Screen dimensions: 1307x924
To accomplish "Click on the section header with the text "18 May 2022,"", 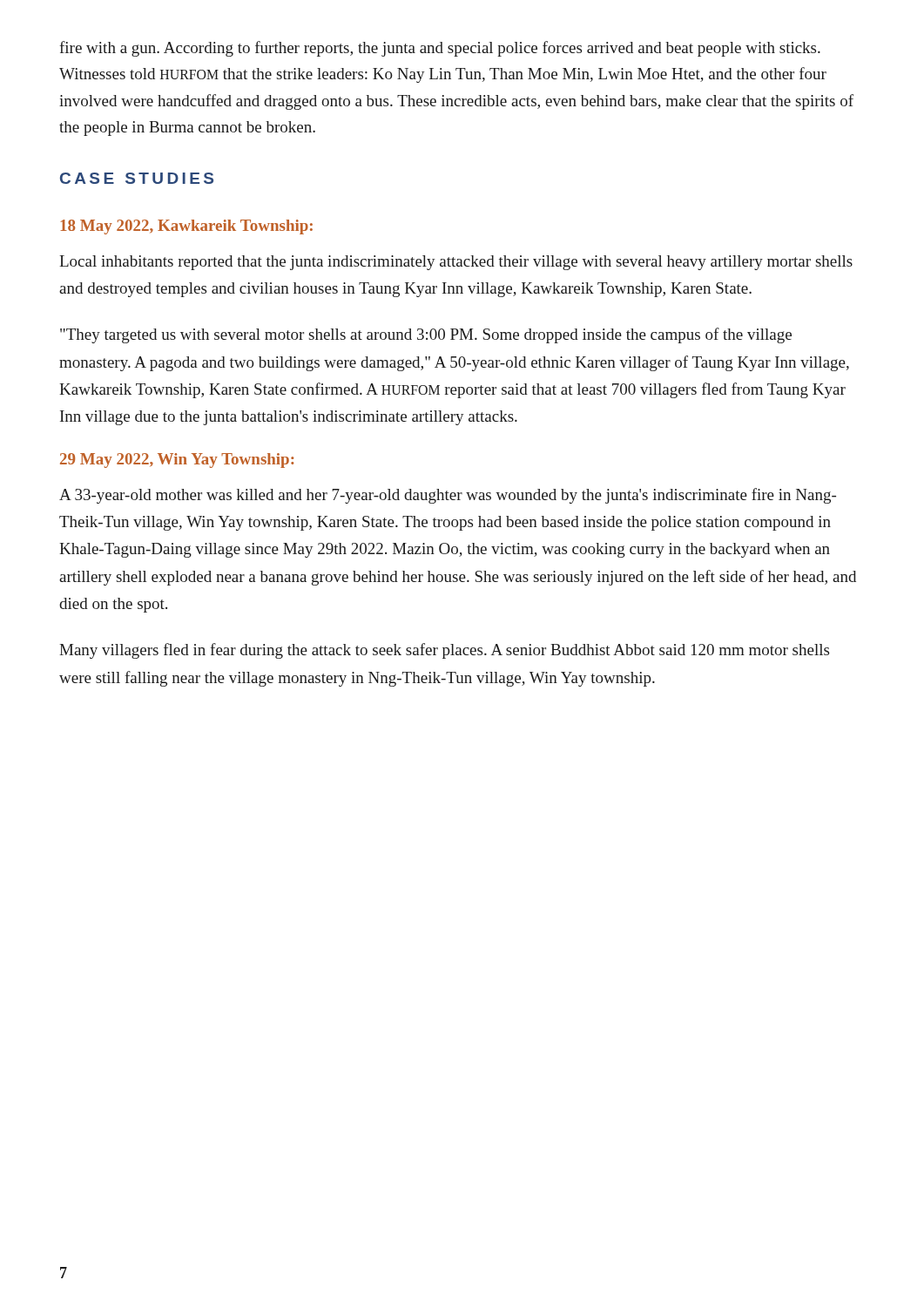I will (x=187, y=225).
